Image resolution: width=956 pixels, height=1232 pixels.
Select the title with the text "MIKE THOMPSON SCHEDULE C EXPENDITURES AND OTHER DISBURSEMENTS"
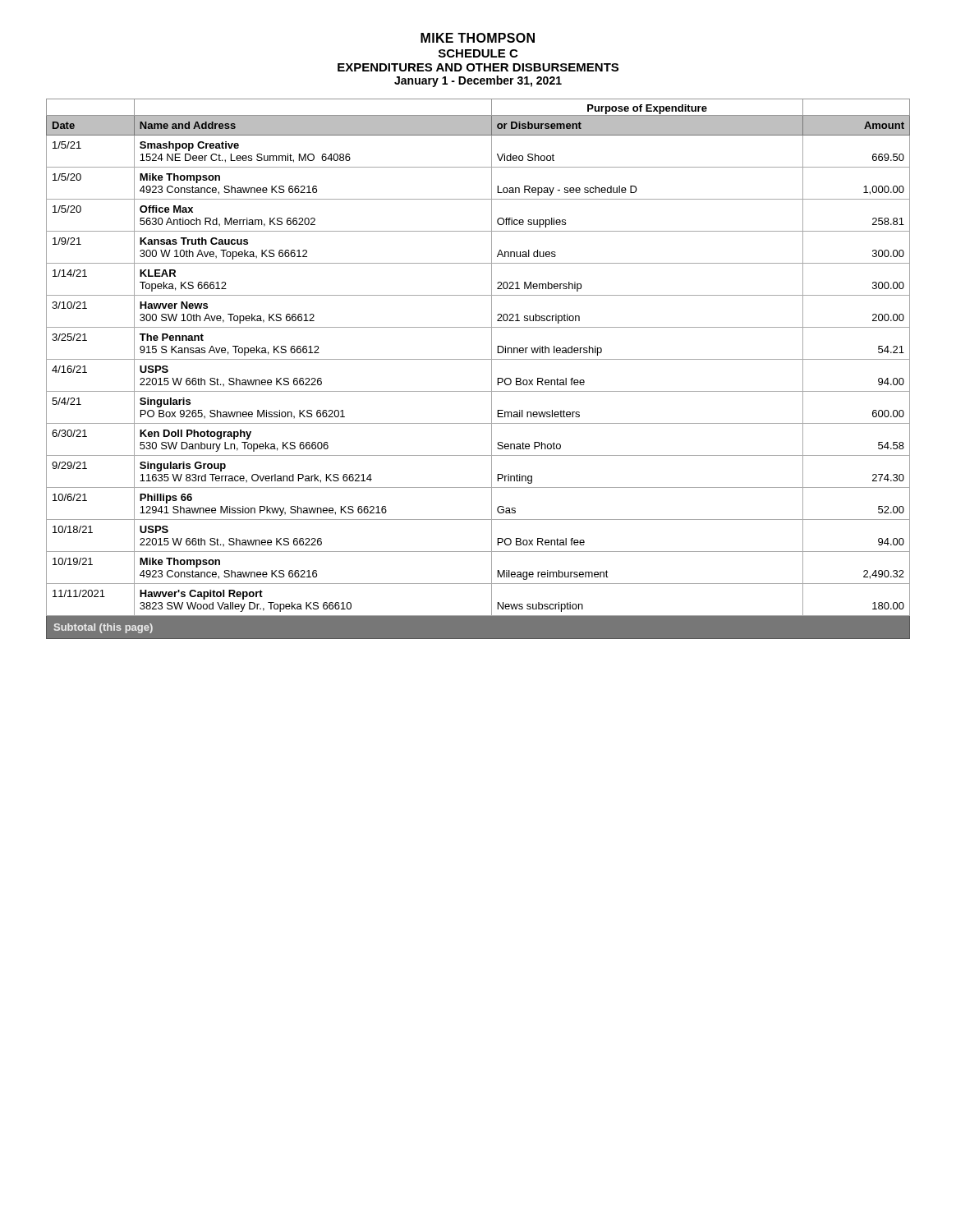pos(478,59)
